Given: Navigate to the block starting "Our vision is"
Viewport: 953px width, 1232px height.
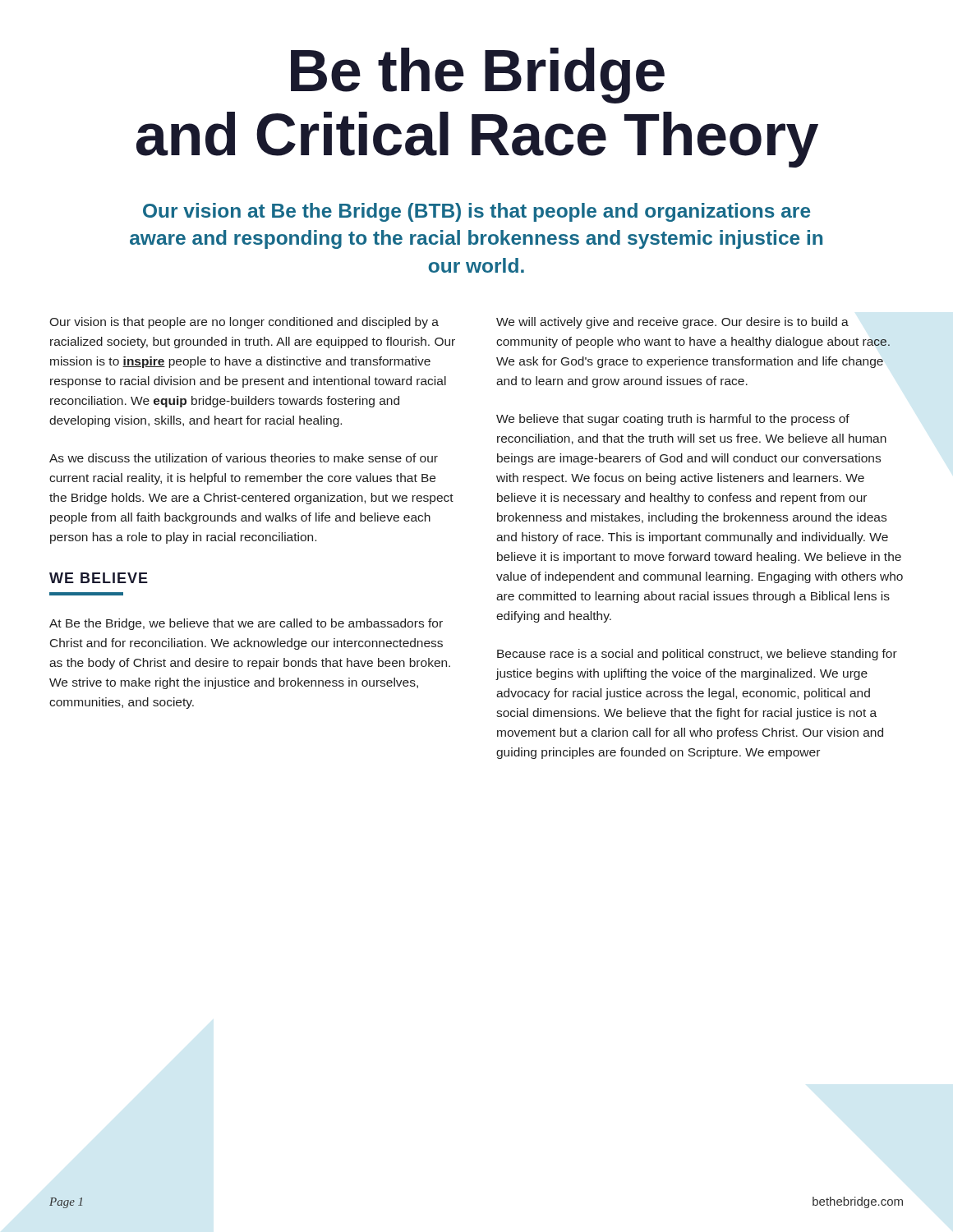Looking at the screenshot, I should click(253, 371).
